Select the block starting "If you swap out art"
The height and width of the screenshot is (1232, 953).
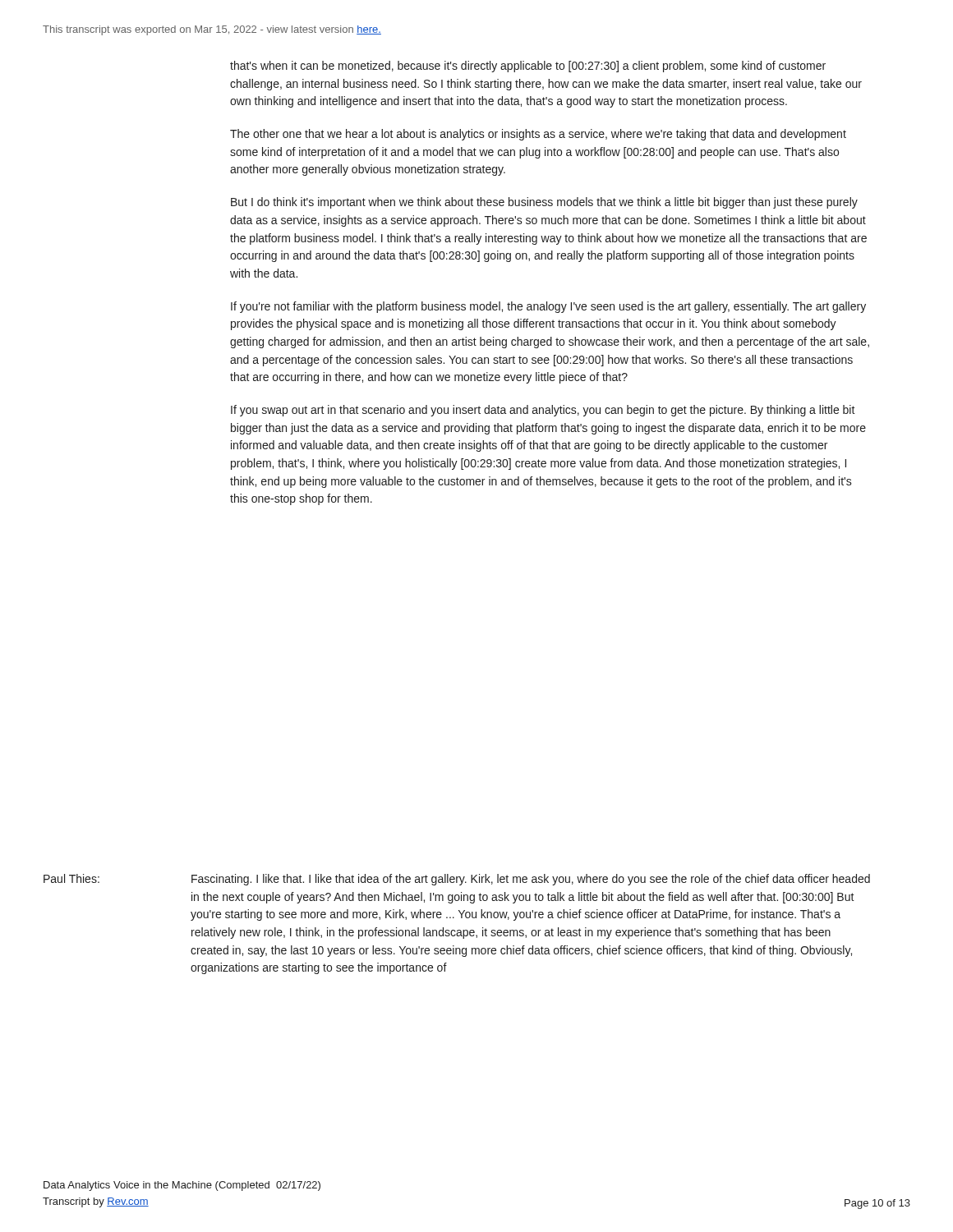click(x=550, y=455)
